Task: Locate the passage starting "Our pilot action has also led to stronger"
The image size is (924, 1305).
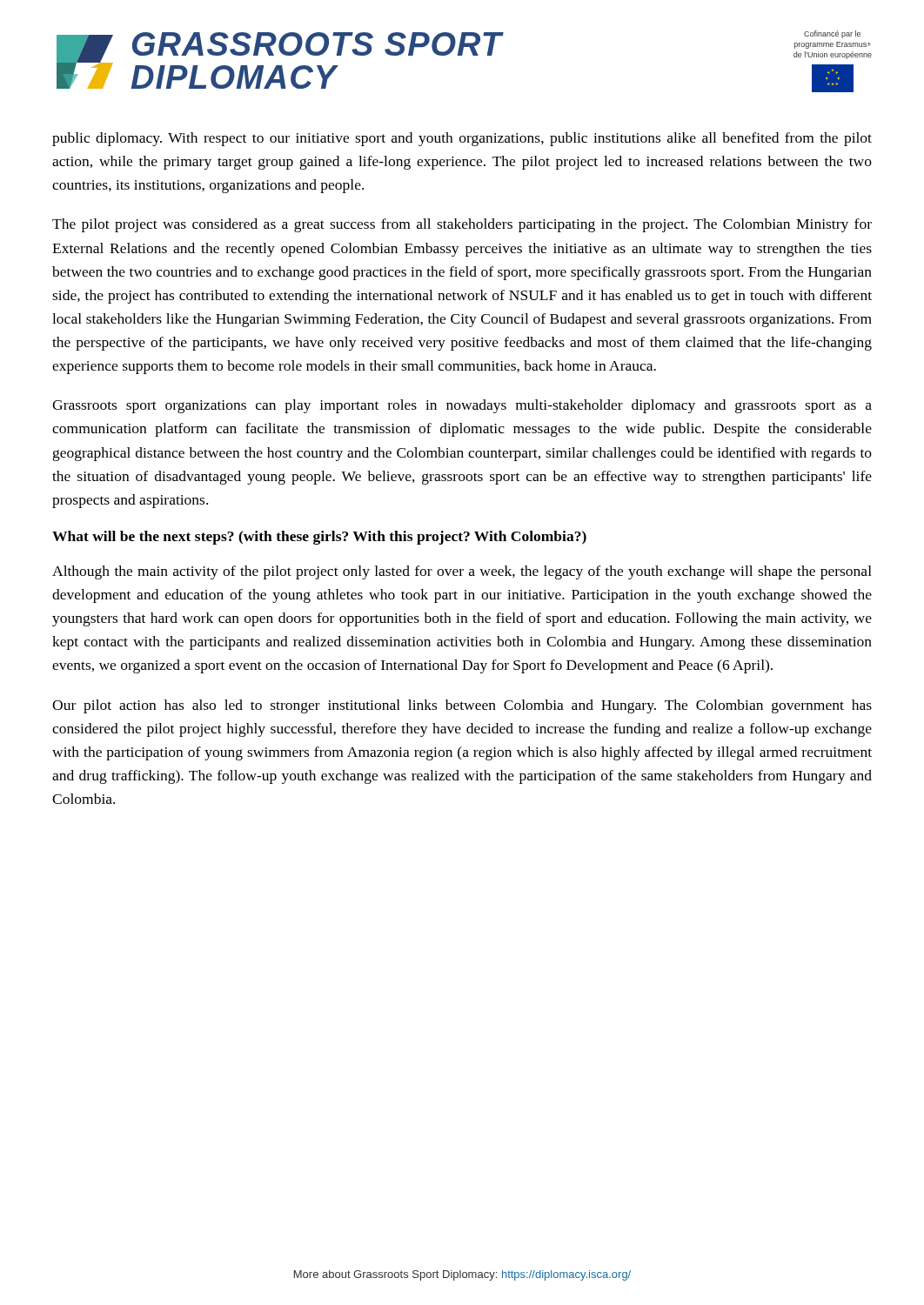Action: pos(462,751)
